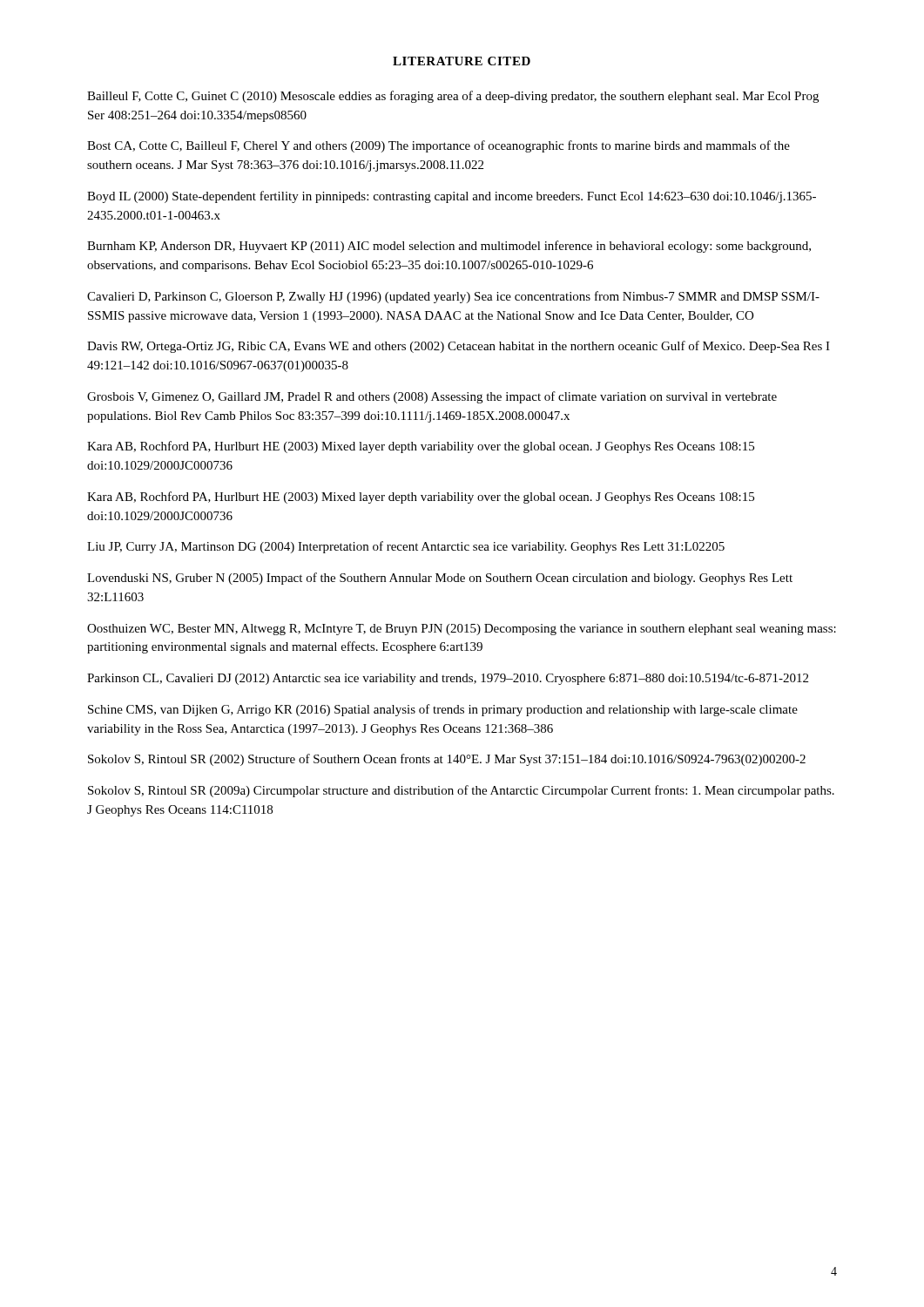This screenshot has width=924, height=1307.
Task: Find the list item that reads "Parkinson CL, Cavalieri DJ (2012) Antarctic sea"
Action: pos(448,678)
